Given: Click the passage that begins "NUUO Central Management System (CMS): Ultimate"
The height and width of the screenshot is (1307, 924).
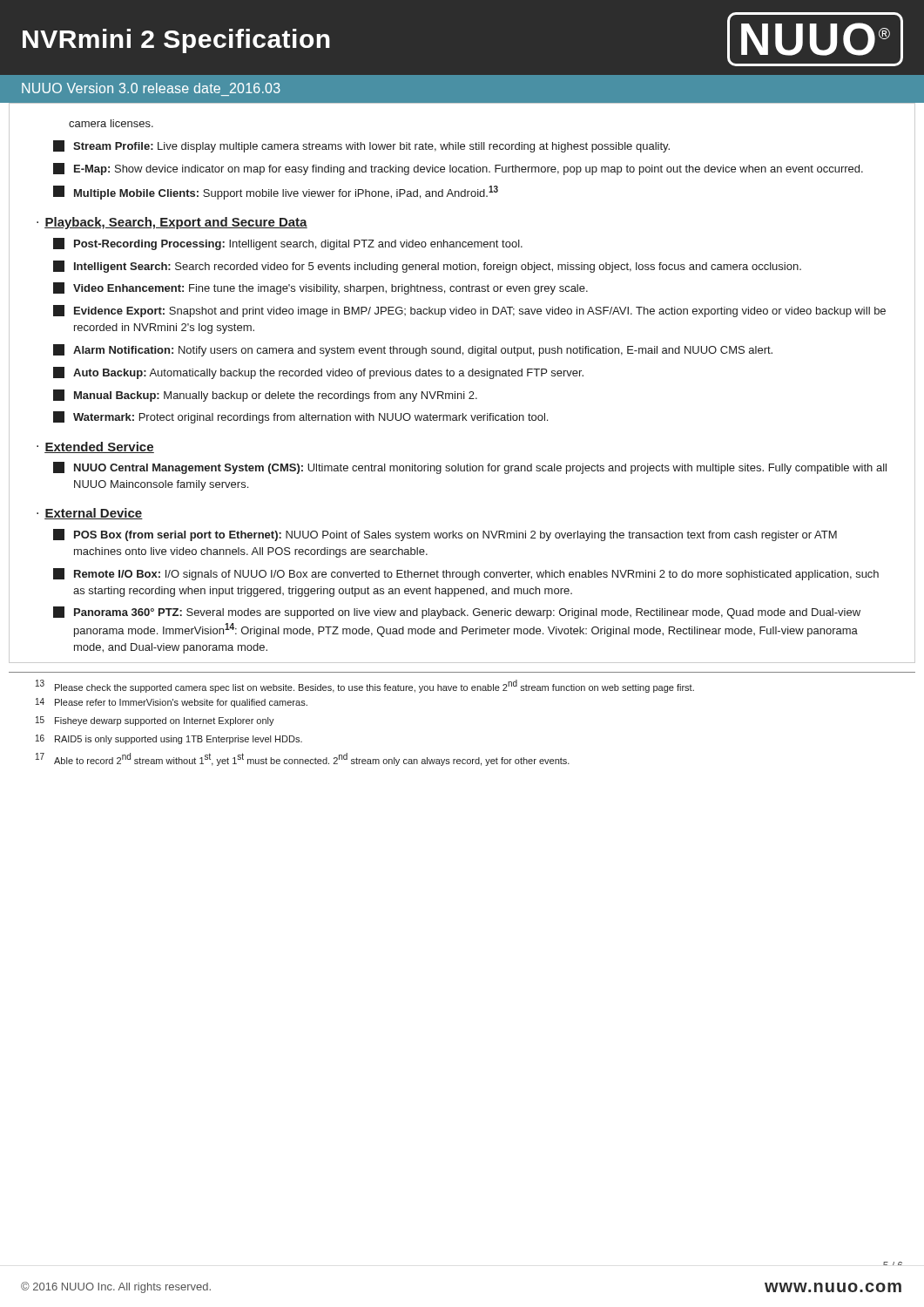Looking at the screenshot, I should click(x=471, y=477).
